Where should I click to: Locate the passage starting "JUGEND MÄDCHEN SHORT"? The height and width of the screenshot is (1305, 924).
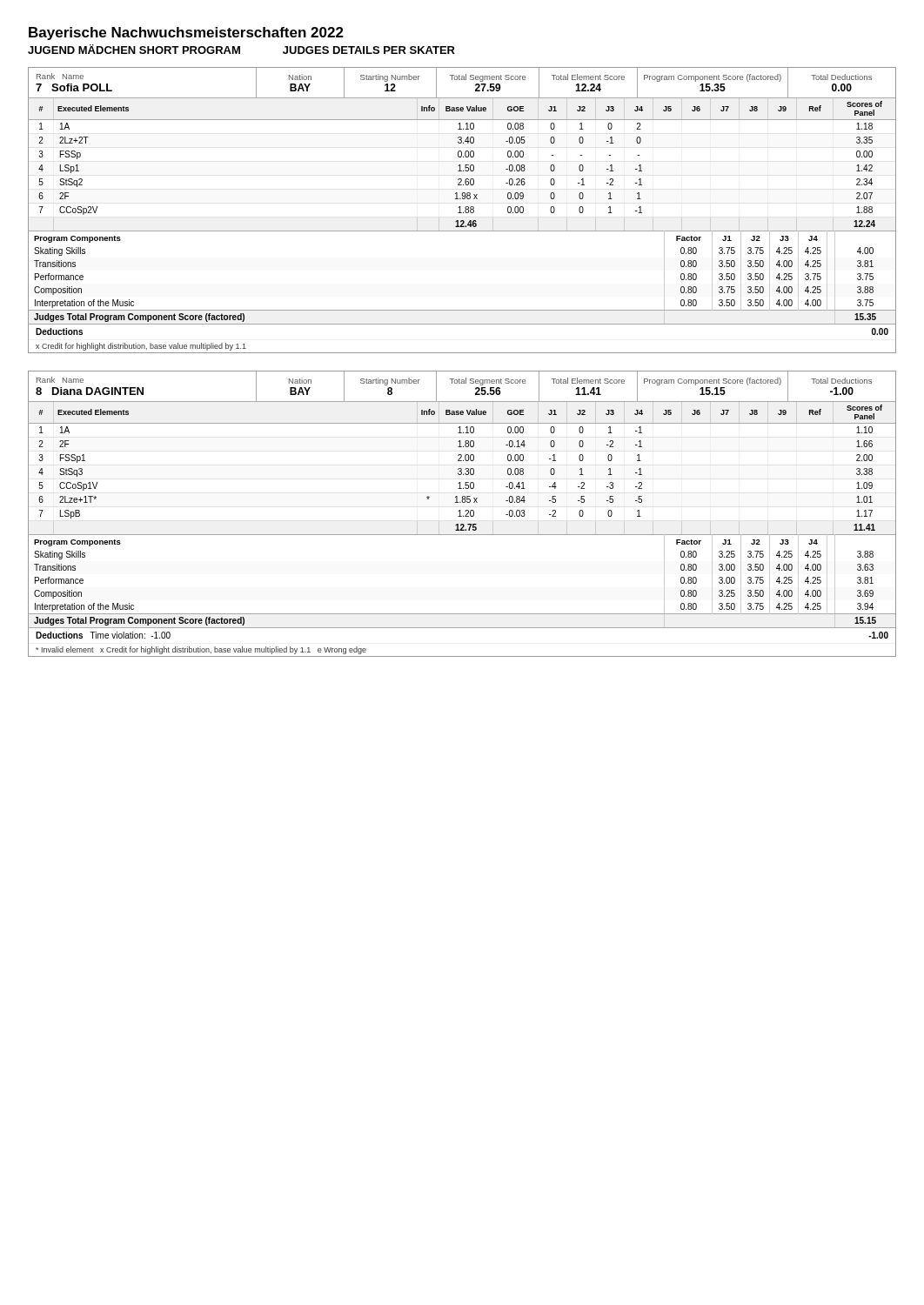pyautogui.click(x=241, y=50)
